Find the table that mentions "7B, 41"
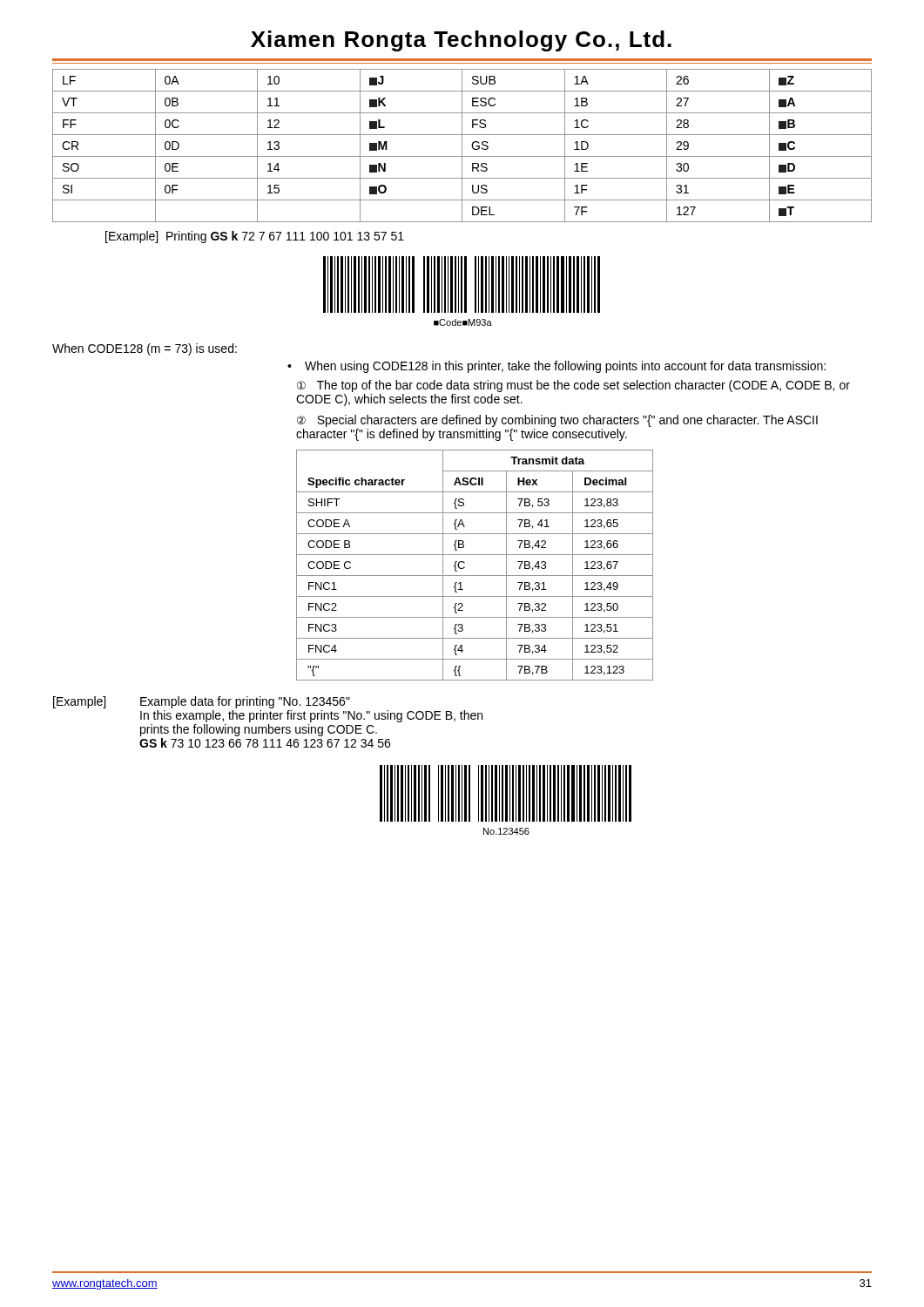Screen dimensions: 1307x924 tap(584, 565)
